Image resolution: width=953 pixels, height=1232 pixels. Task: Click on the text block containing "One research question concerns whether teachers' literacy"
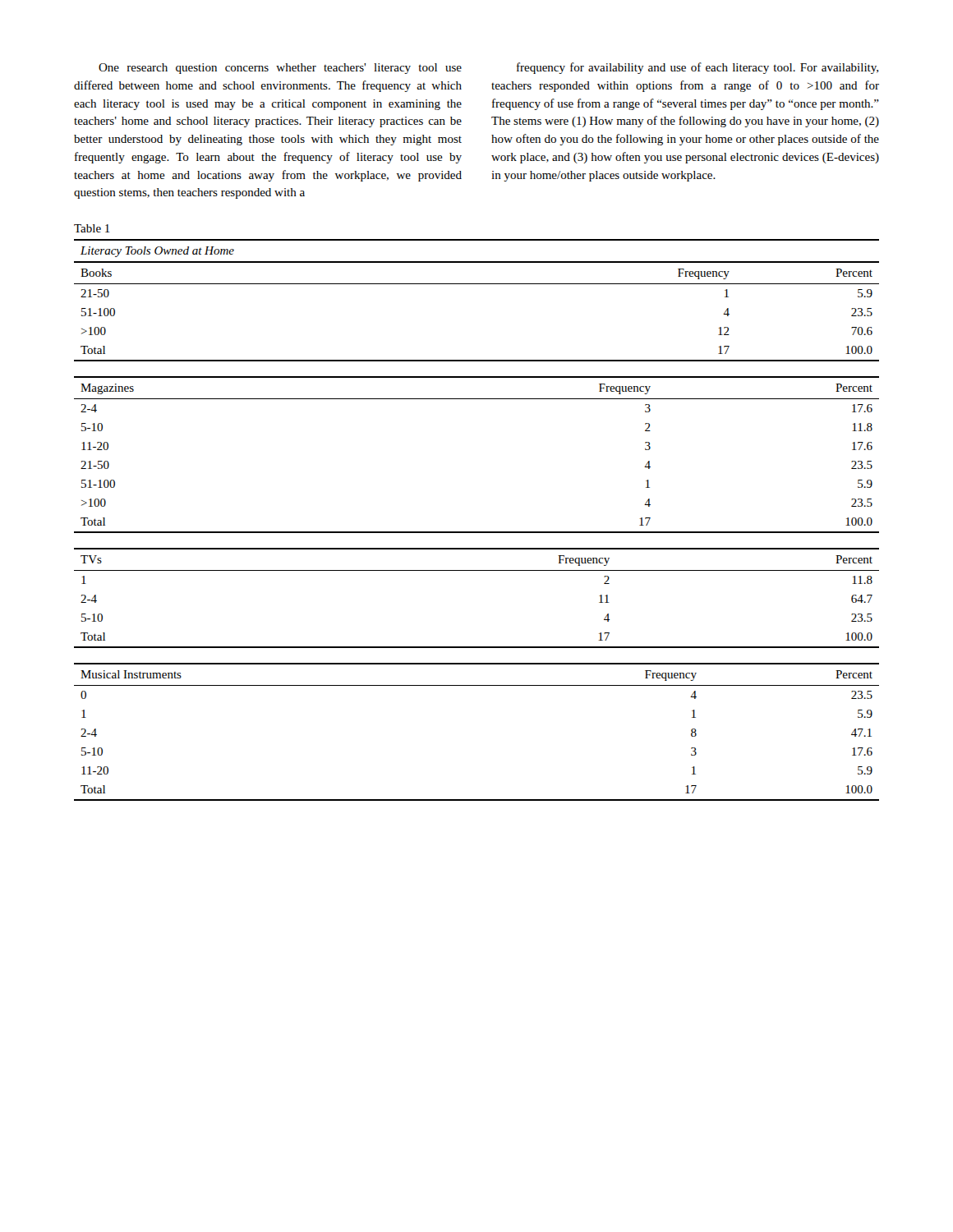268,131
